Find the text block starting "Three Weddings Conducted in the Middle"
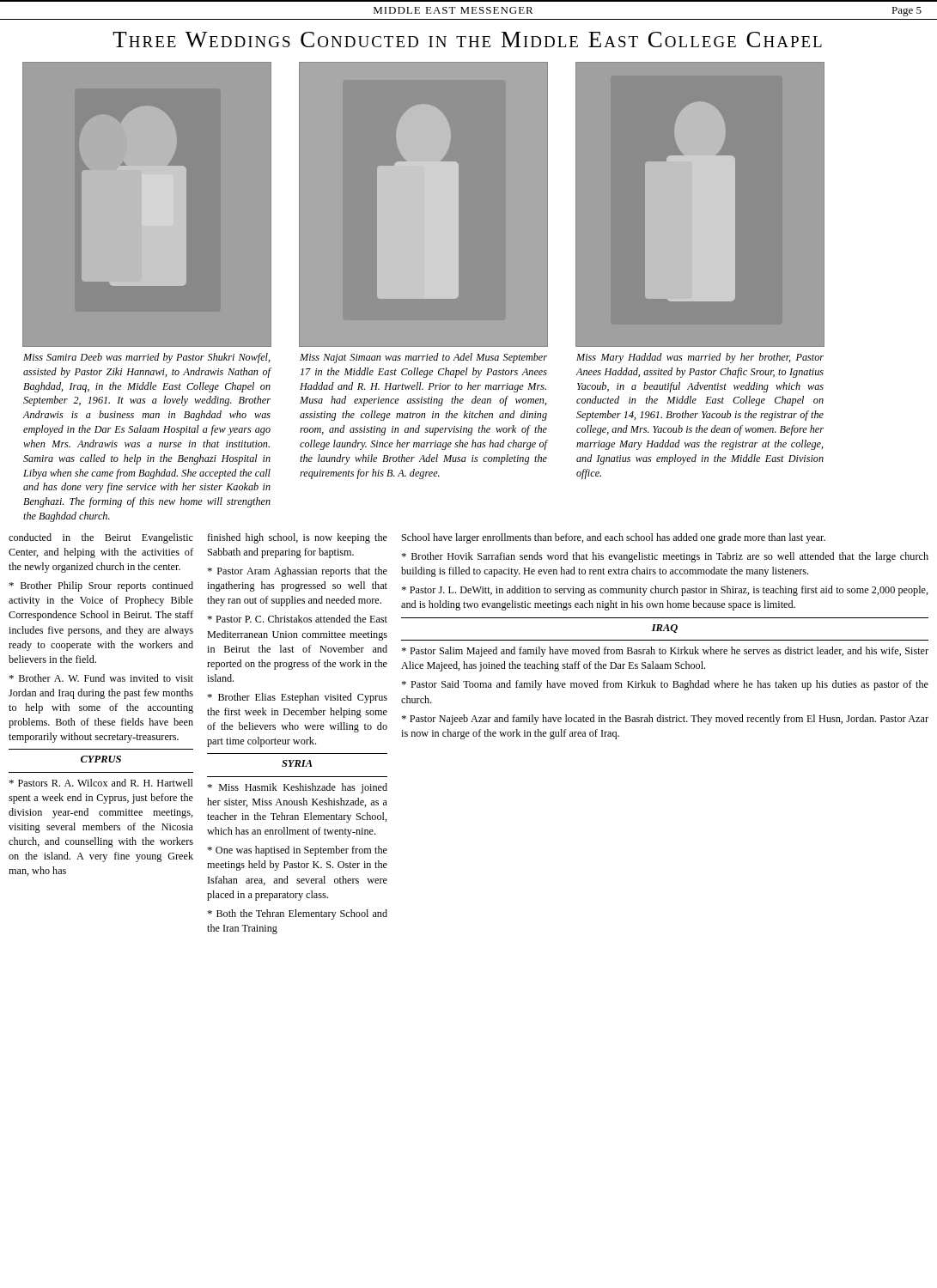 pos(468,40)
